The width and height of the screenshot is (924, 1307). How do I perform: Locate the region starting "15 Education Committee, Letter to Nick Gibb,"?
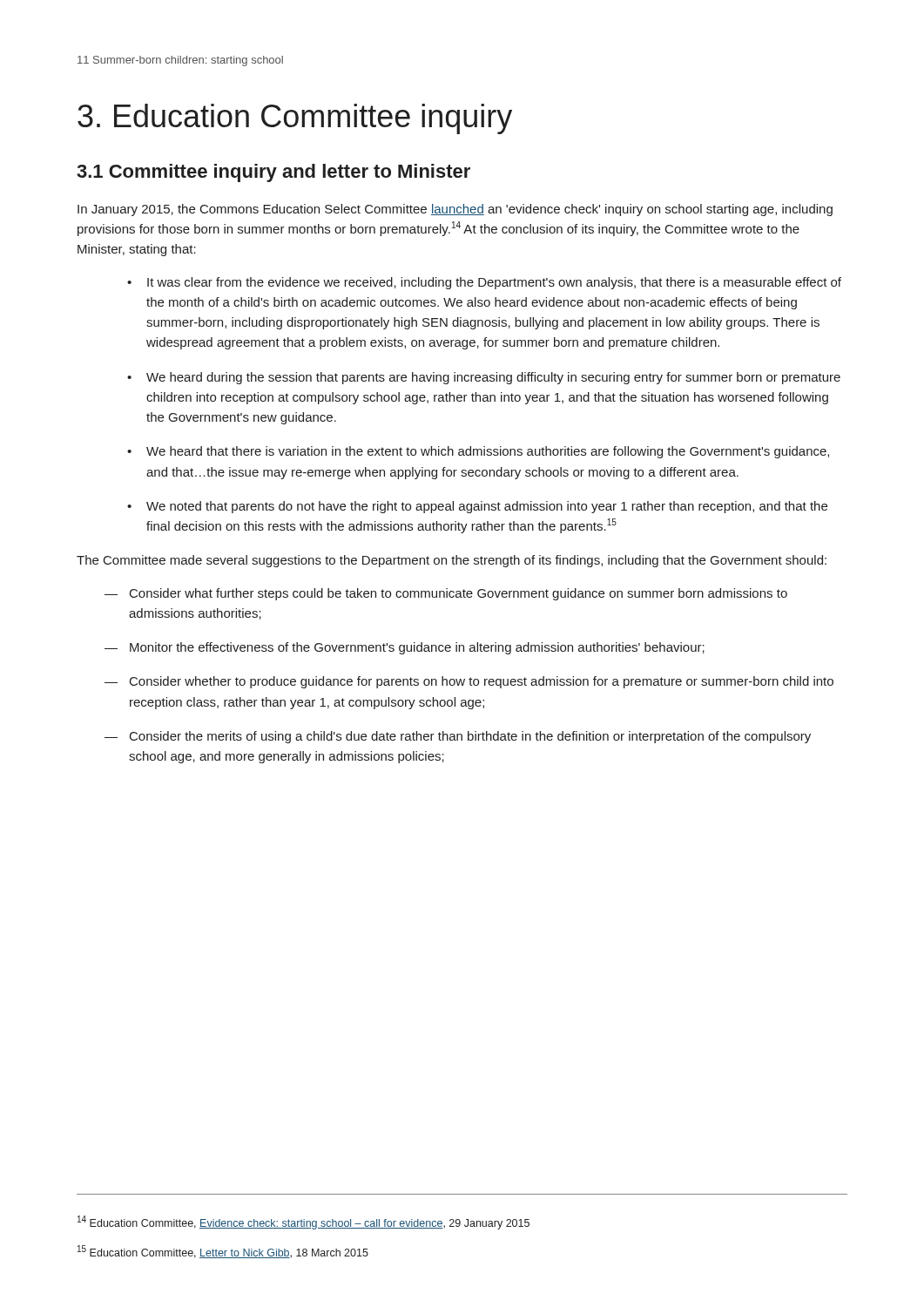click(x=223, y=1252)
